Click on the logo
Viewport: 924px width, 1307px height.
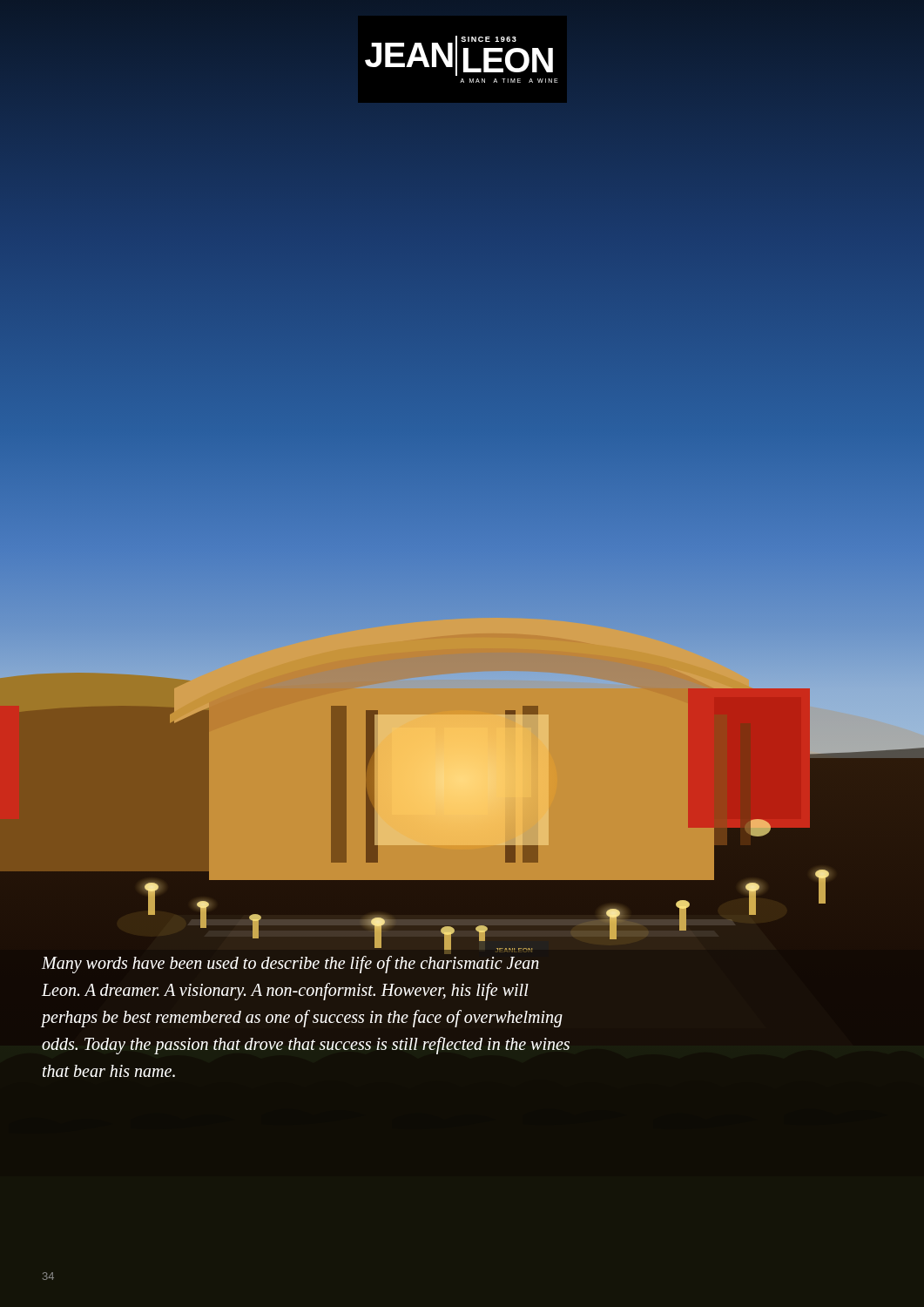(462, 59)
